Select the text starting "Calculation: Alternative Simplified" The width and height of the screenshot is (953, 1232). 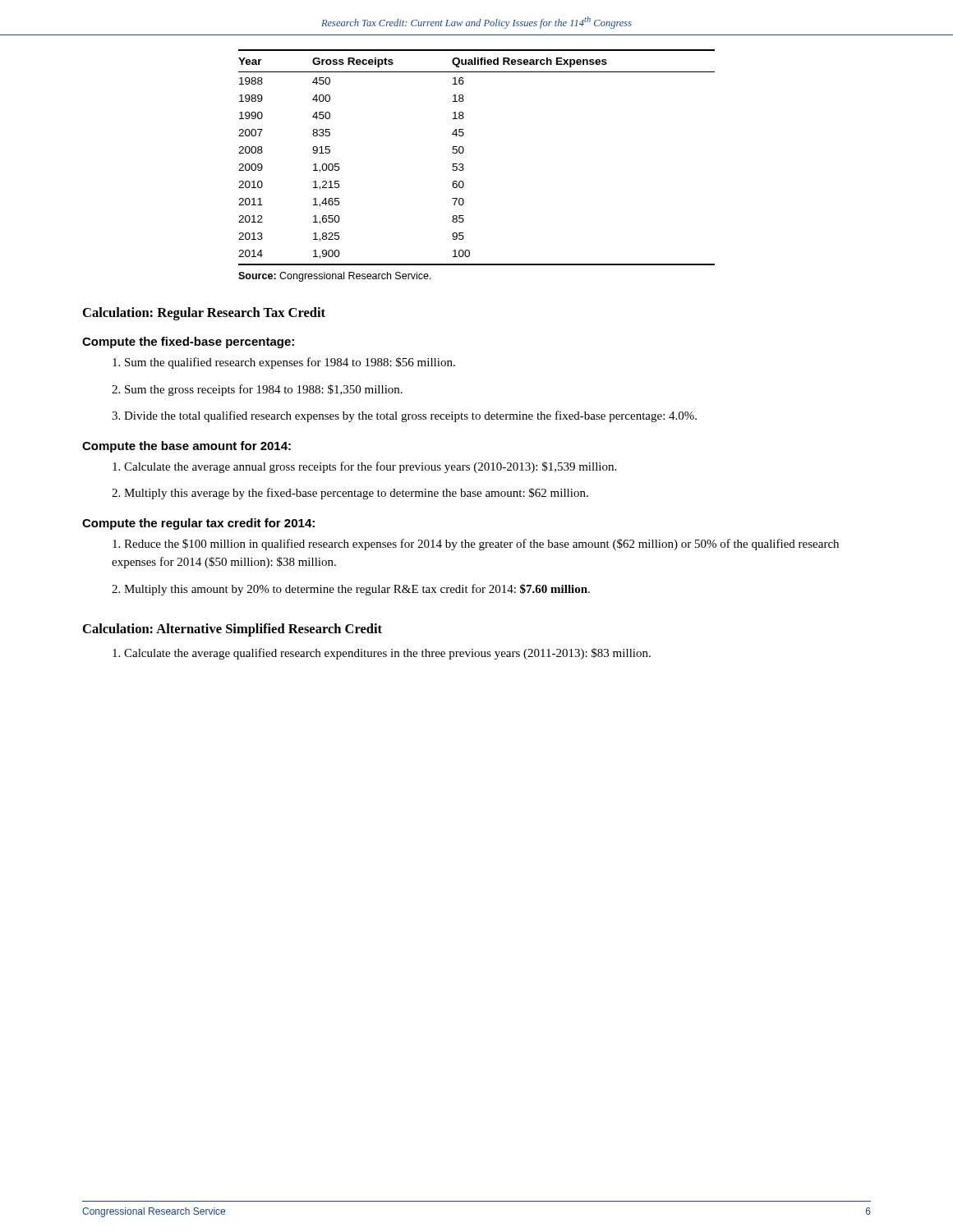(x=232, y=629)
